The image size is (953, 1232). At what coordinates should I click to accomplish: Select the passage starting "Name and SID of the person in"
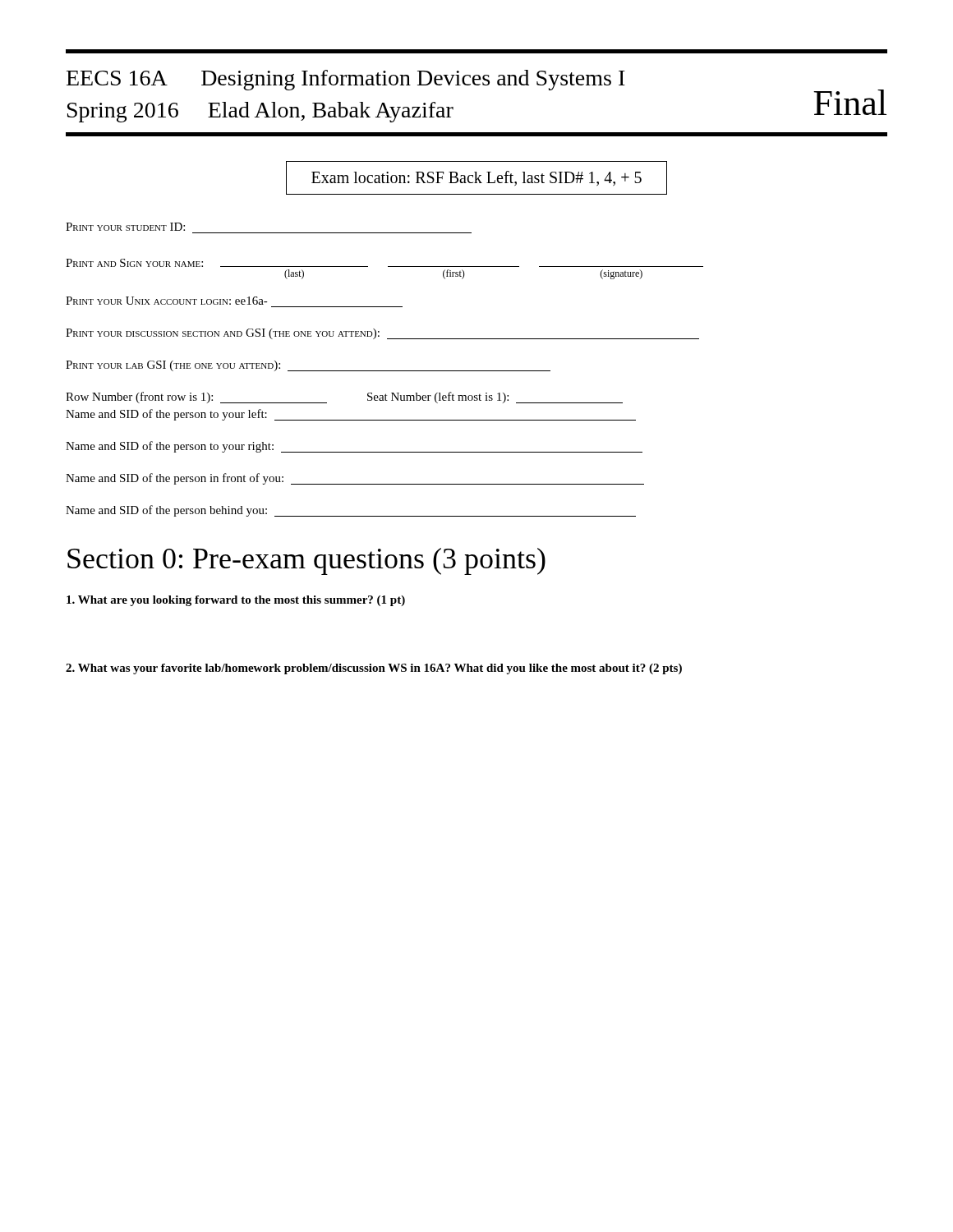coord(355,478)
